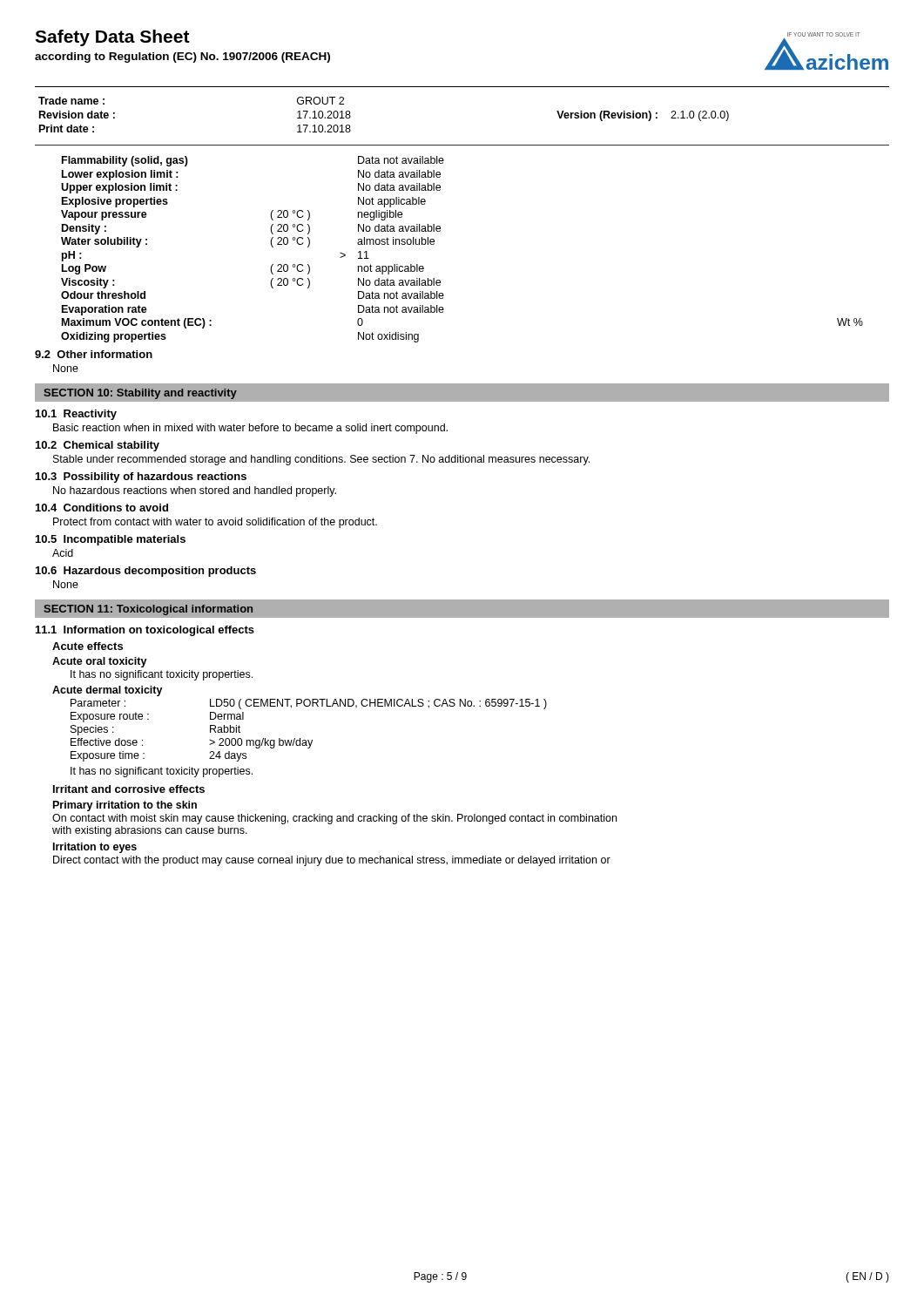Locate the section header with the text "11.1 Information on toxicological"
The height and width of the screenshot is (1307, 924).
coord(145,629)
